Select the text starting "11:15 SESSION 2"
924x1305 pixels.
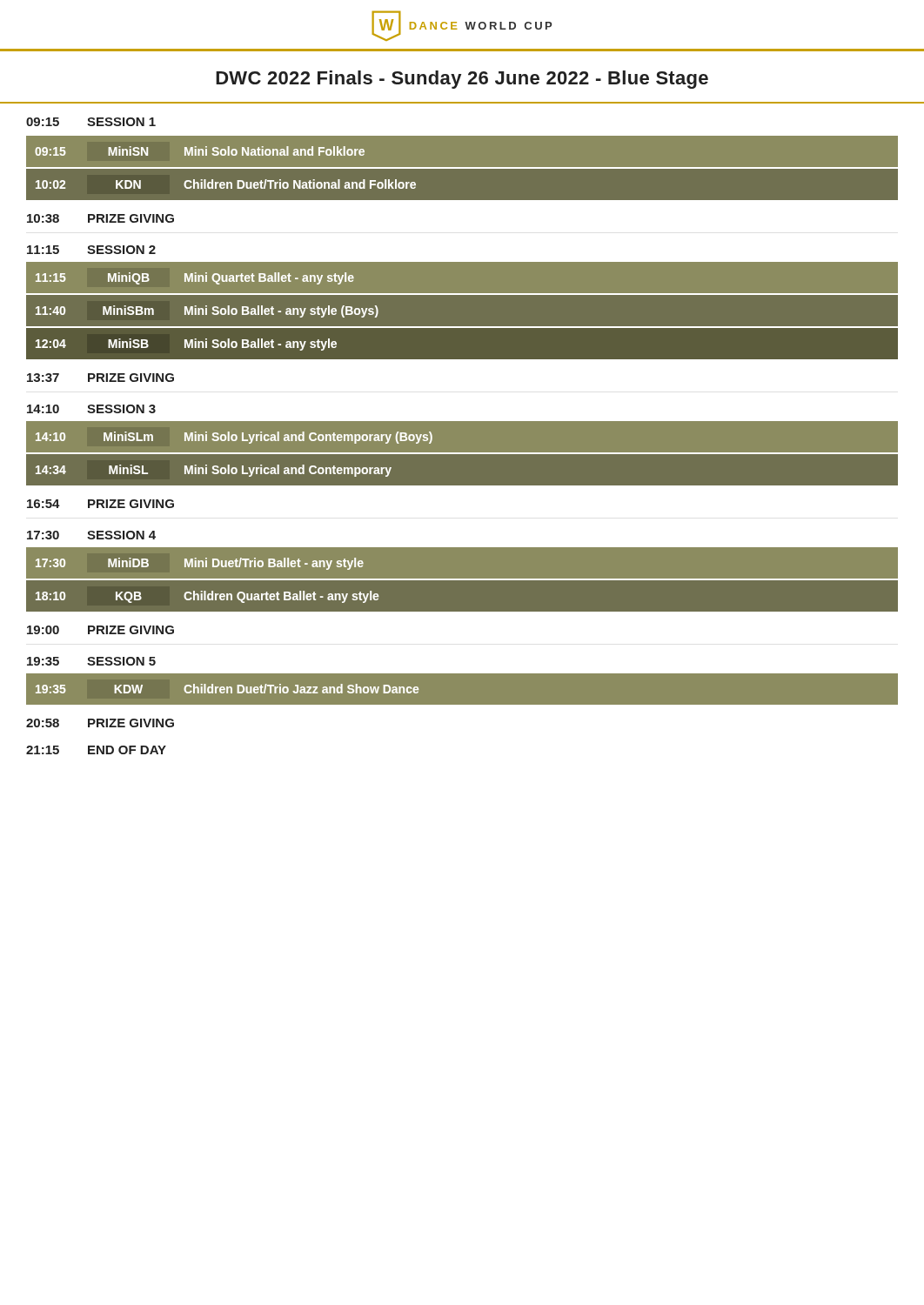point(91,249)
